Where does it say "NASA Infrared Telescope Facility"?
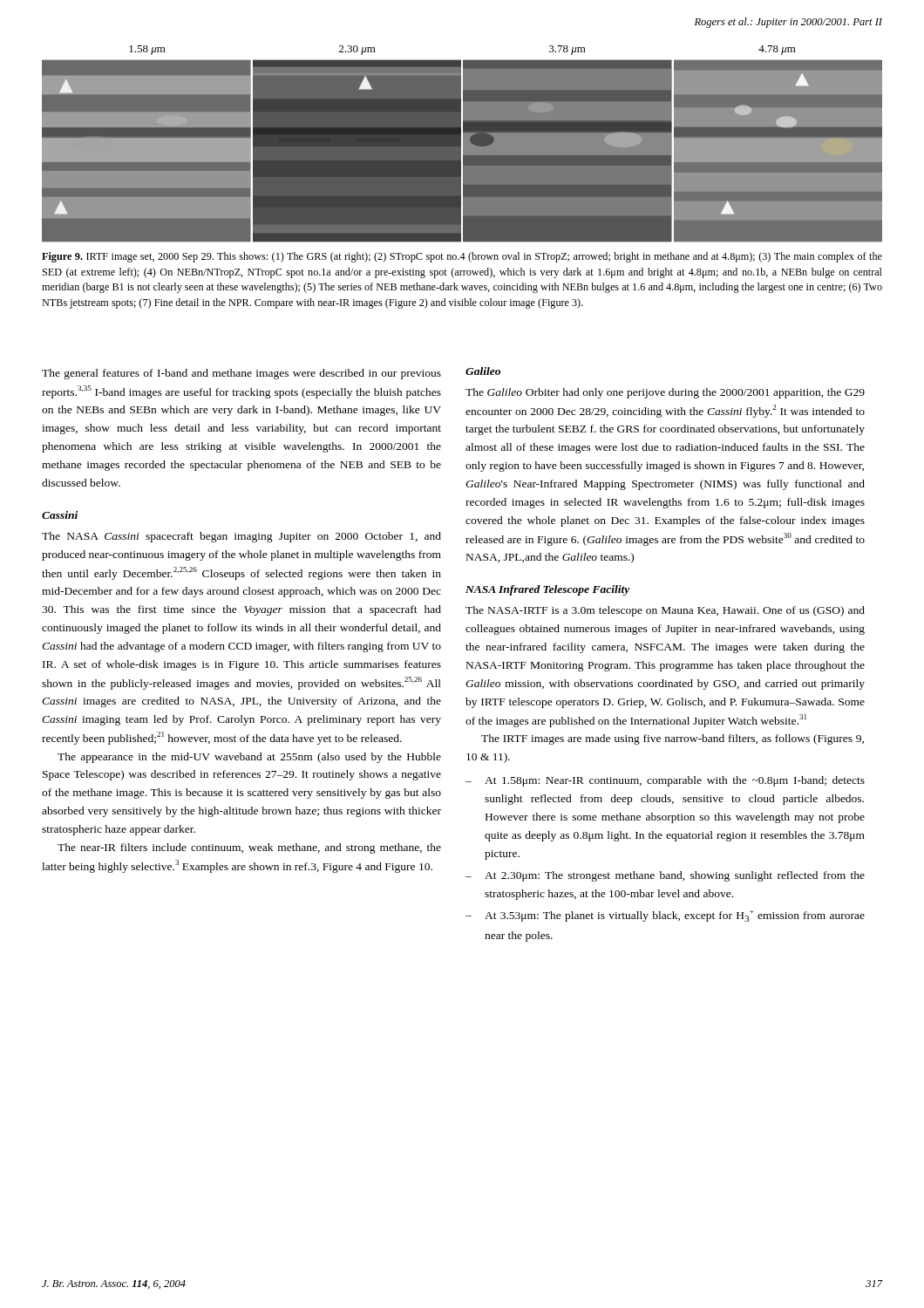 tap(547, 589)
